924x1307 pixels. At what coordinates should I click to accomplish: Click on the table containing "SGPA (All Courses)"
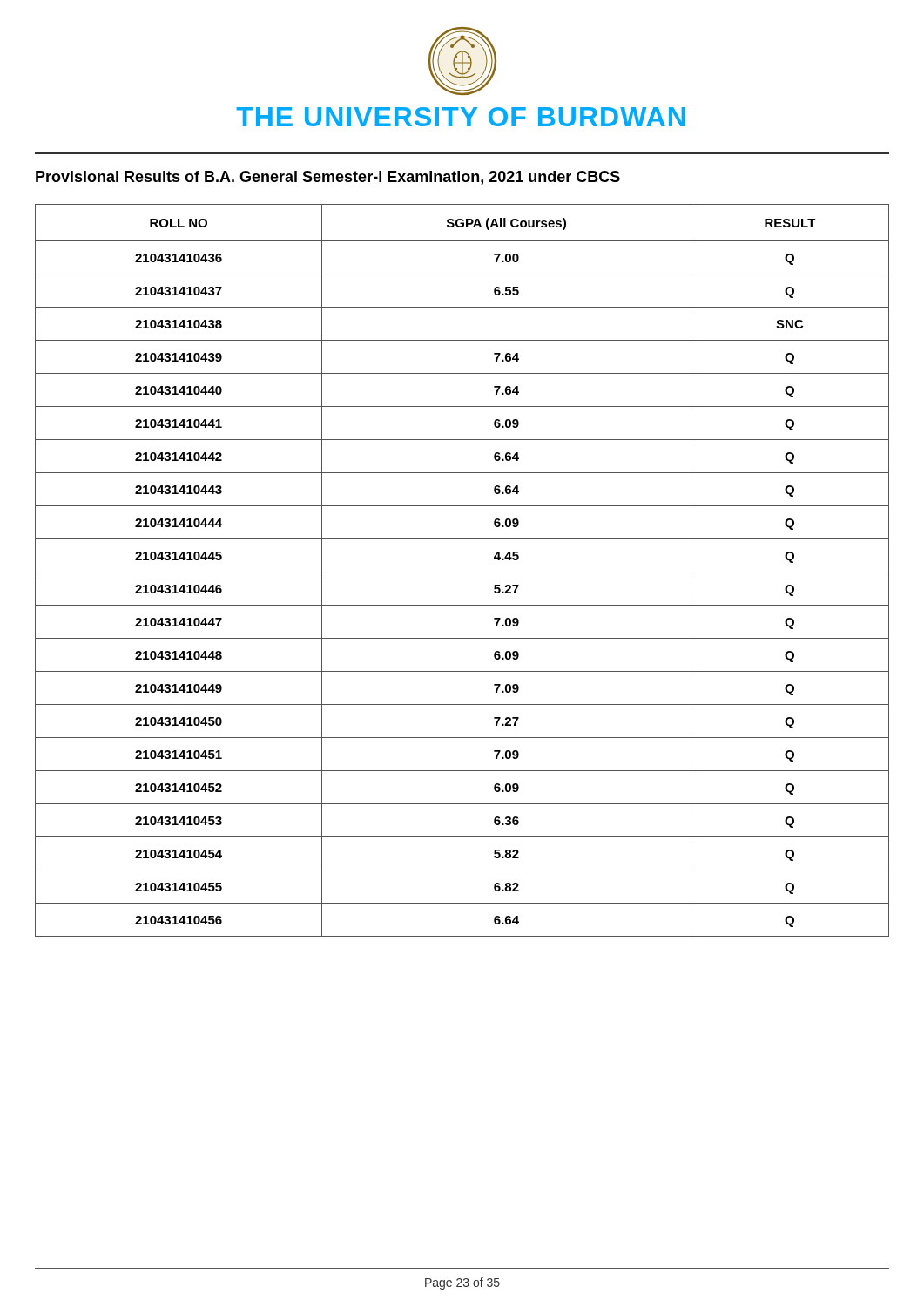[462, 570]
